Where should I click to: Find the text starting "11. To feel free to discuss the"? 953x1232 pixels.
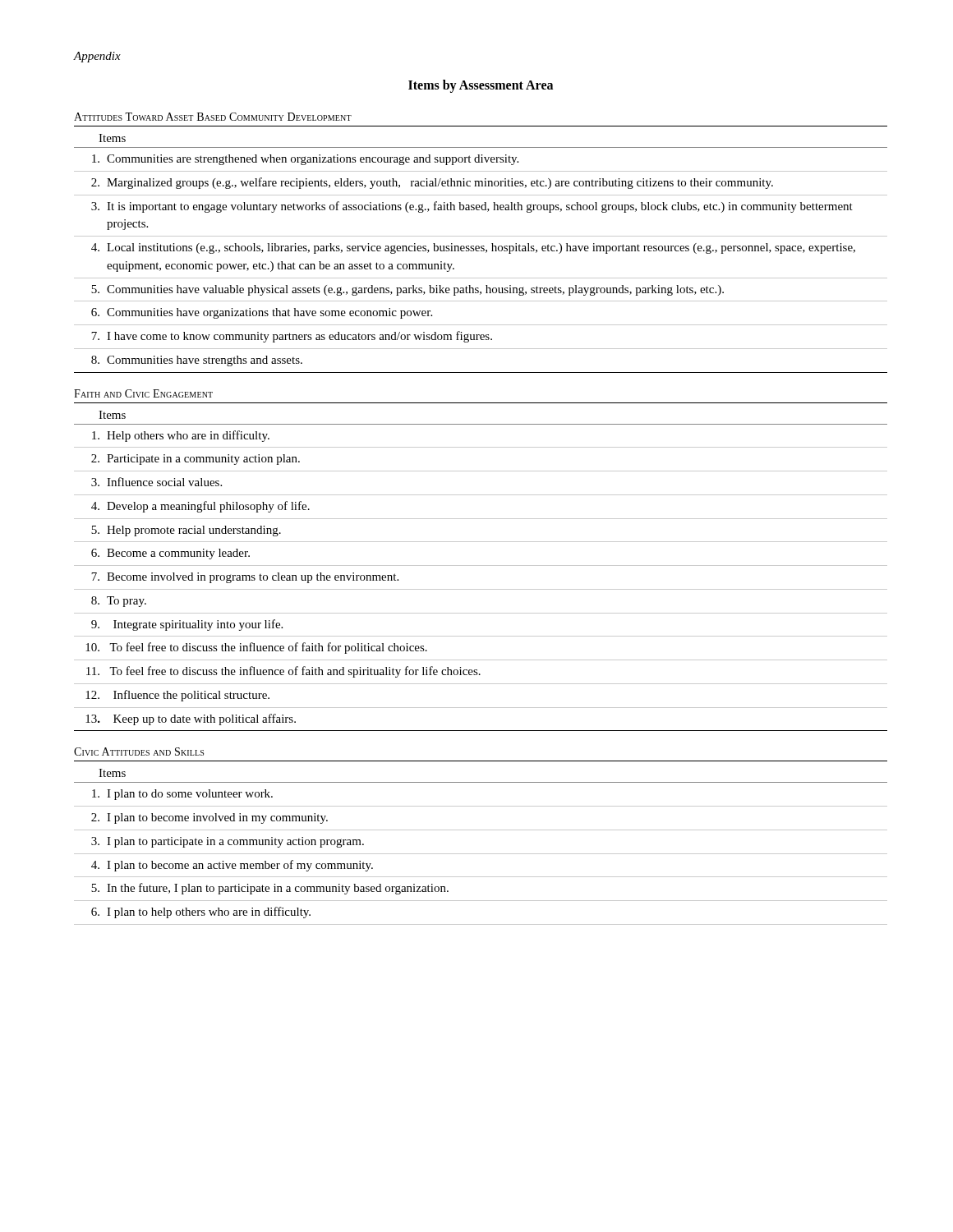tap(481, 672)
